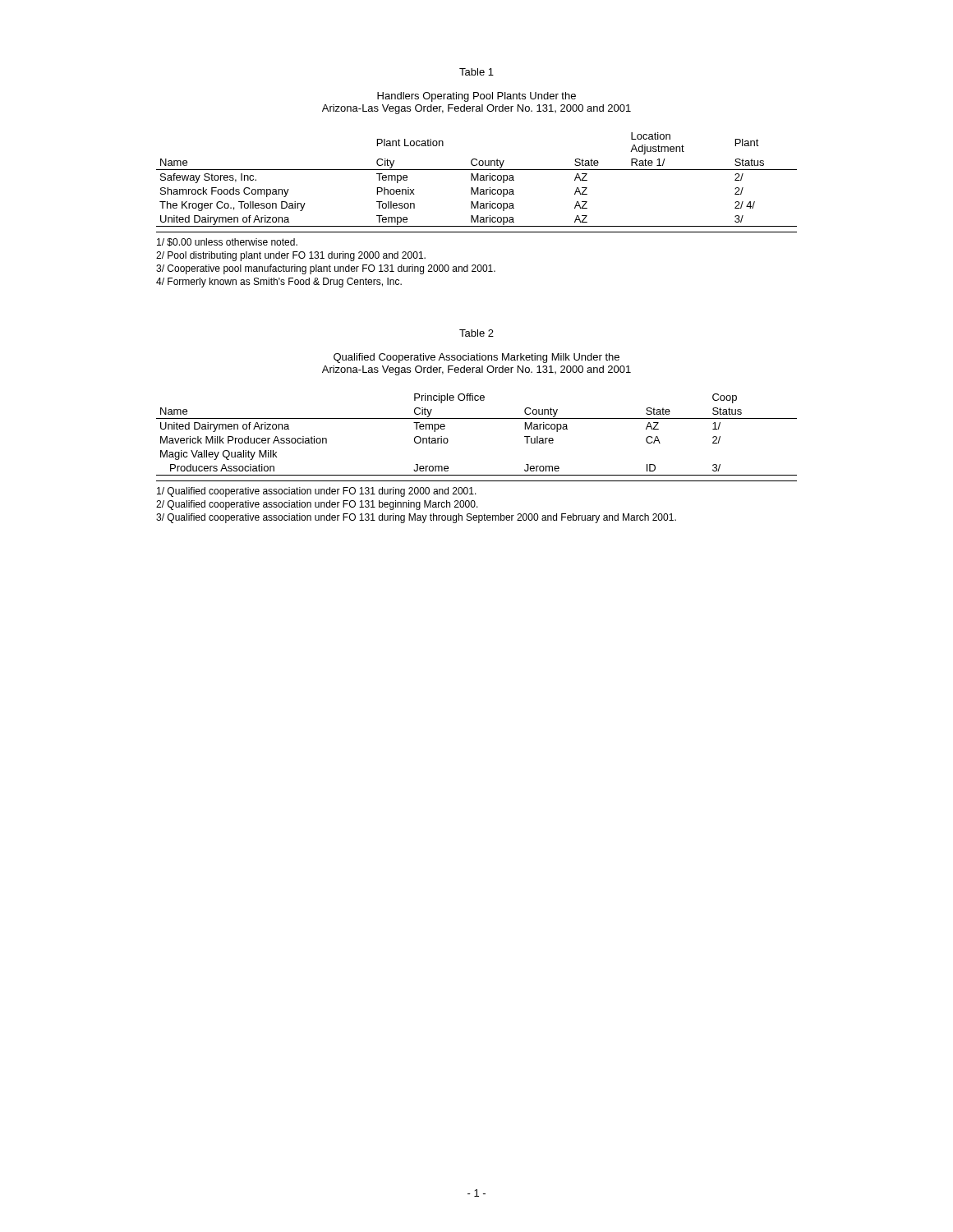Locate the passage starting "2/ Qualified cooperative association under FO"
The height and width of the screenshot is (1232, 953).
pyautogui.click(x=317, y=504)
